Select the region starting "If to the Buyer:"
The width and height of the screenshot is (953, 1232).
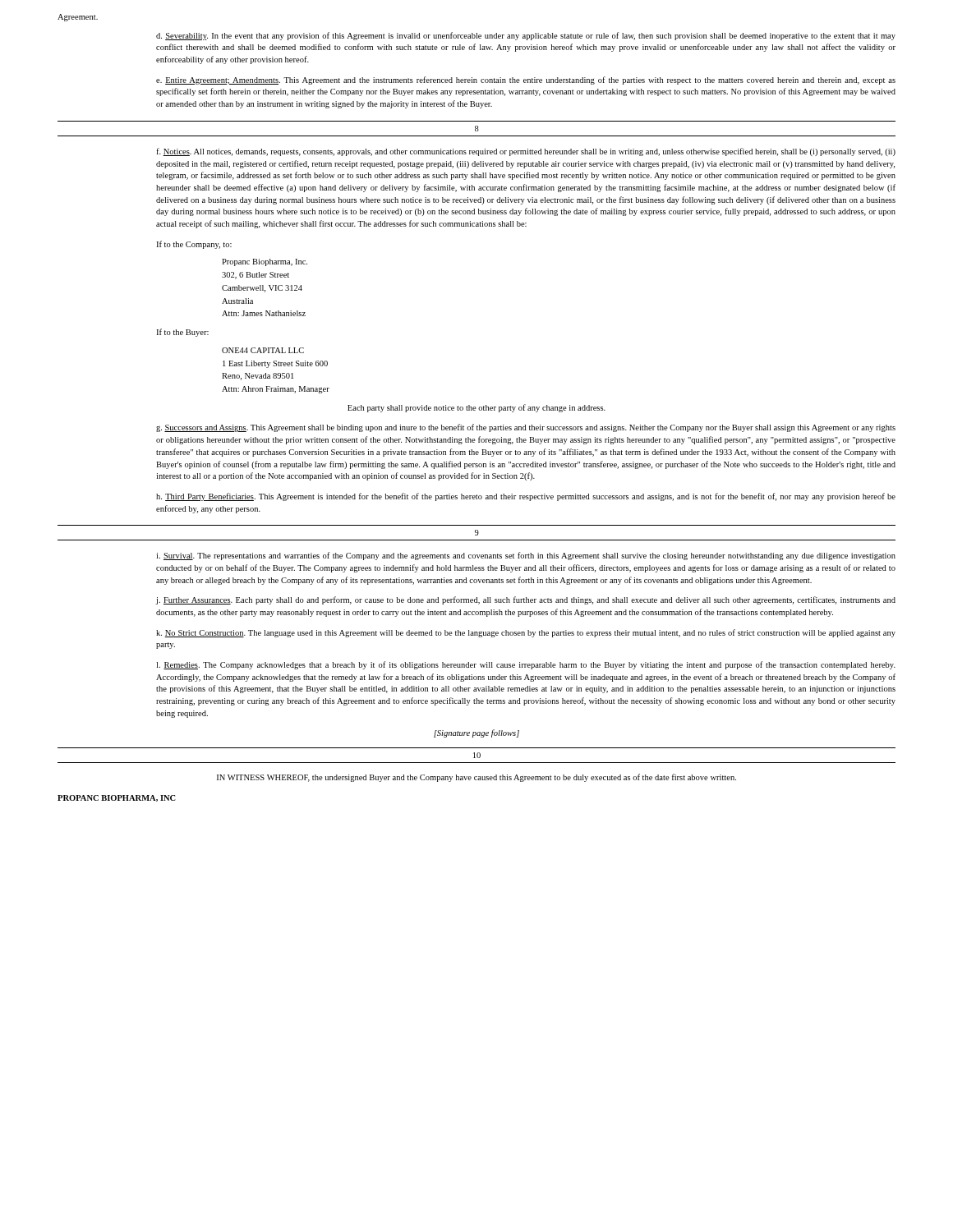(x=183, y=332)
